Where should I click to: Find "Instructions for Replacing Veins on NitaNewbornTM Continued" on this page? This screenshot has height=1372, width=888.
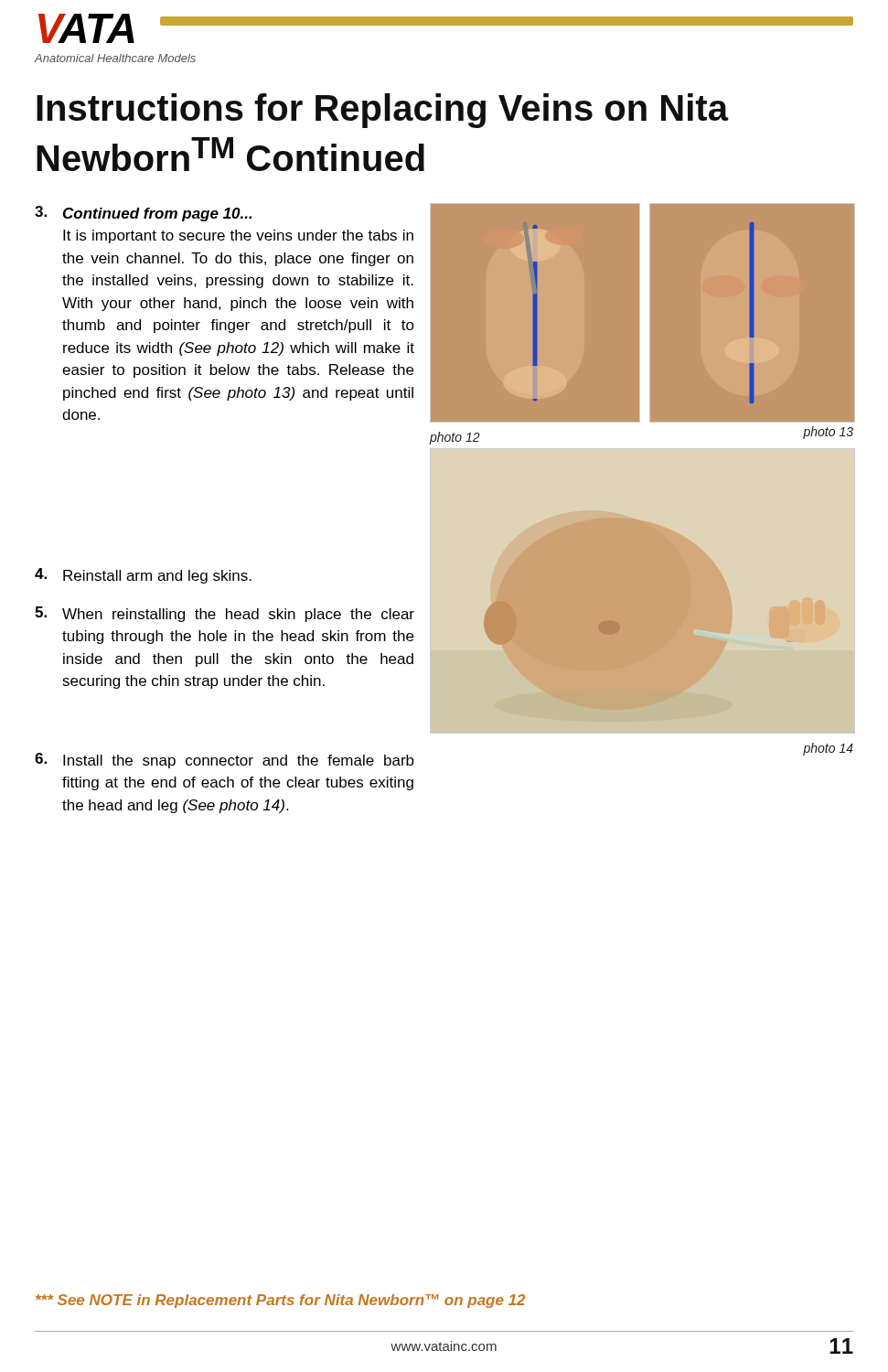pos(444,134)
